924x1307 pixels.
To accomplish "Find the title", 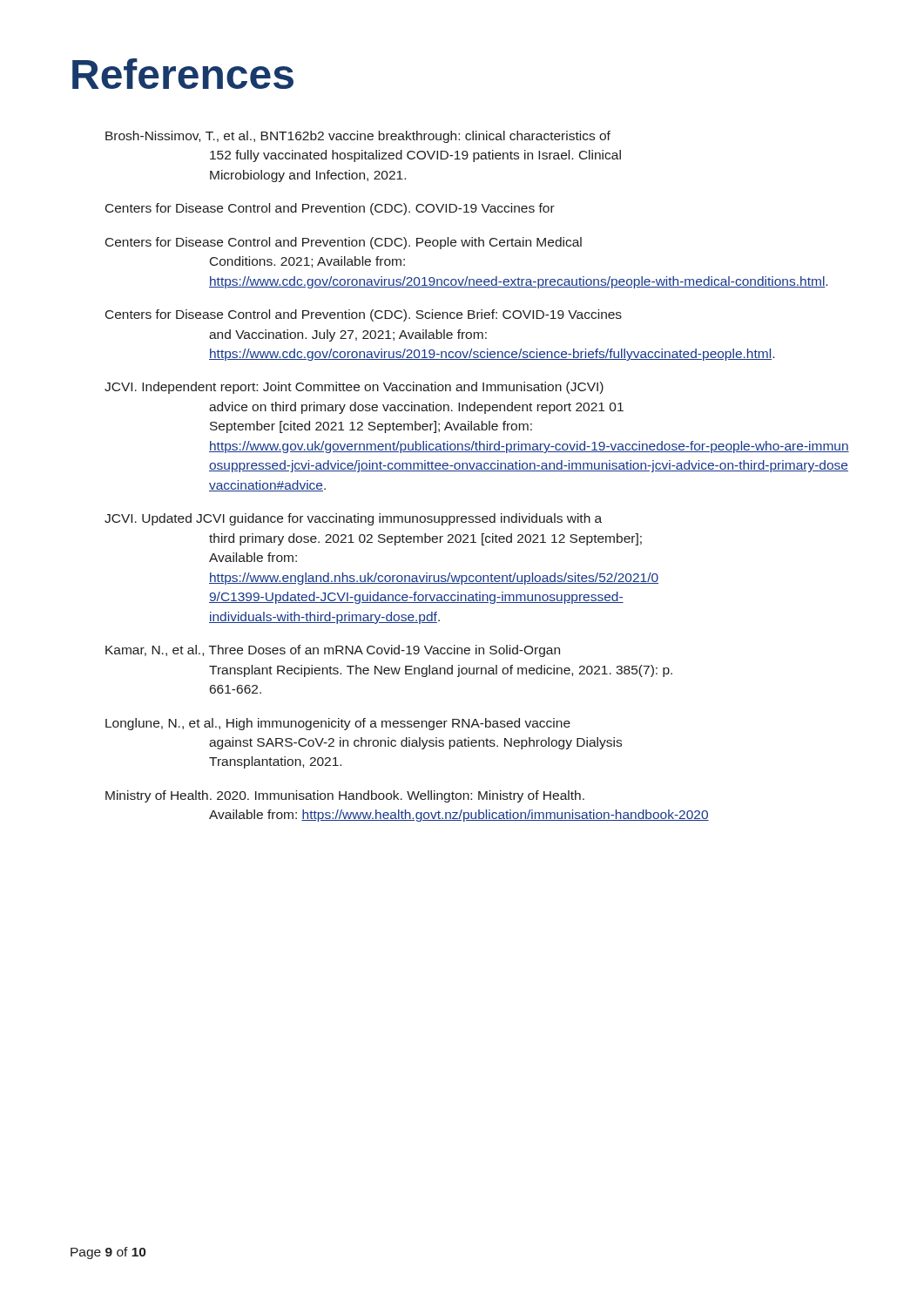I will point(182,75).
